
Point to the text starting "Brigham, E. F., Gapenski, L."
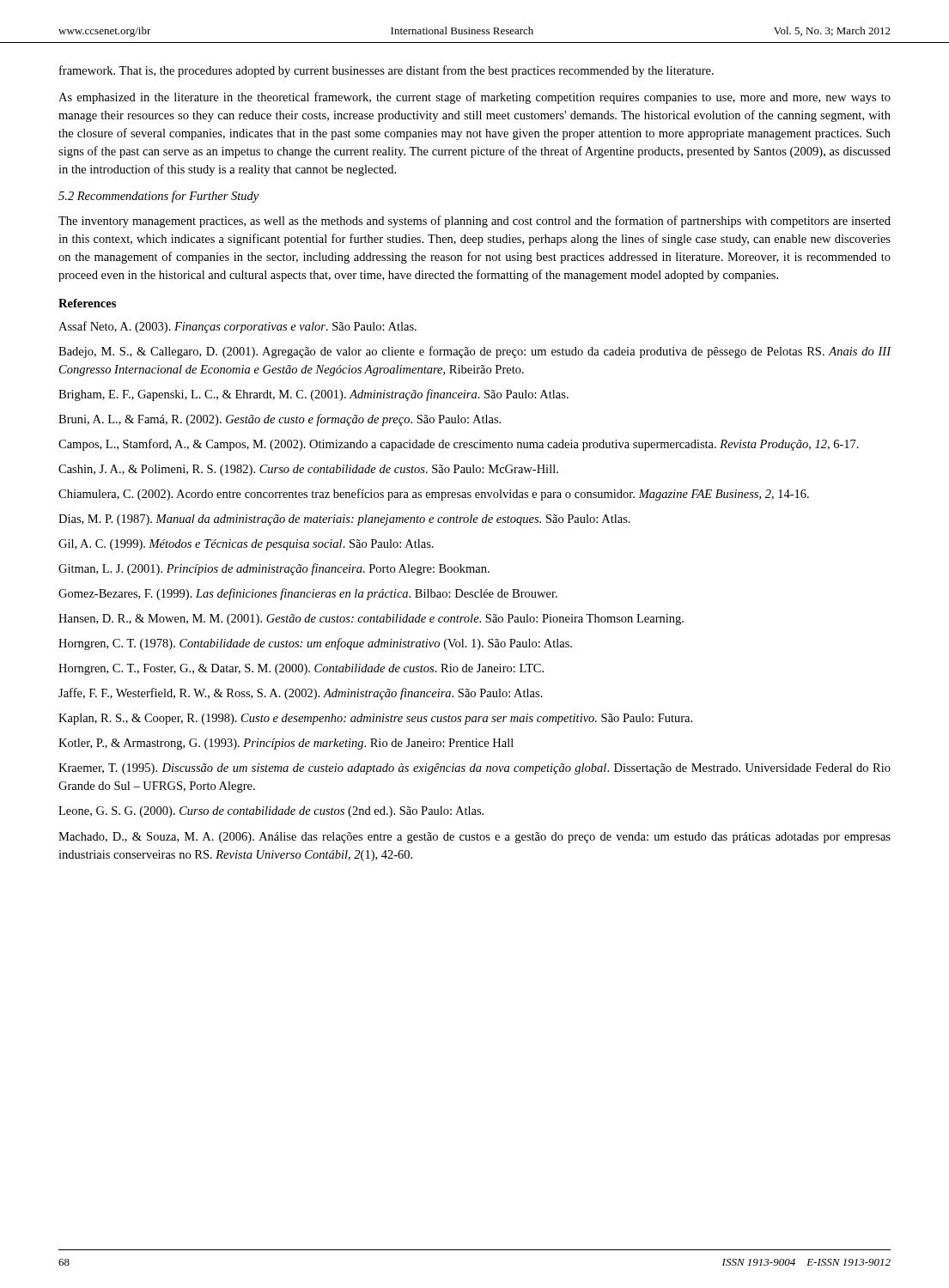[x=474, y=395]
